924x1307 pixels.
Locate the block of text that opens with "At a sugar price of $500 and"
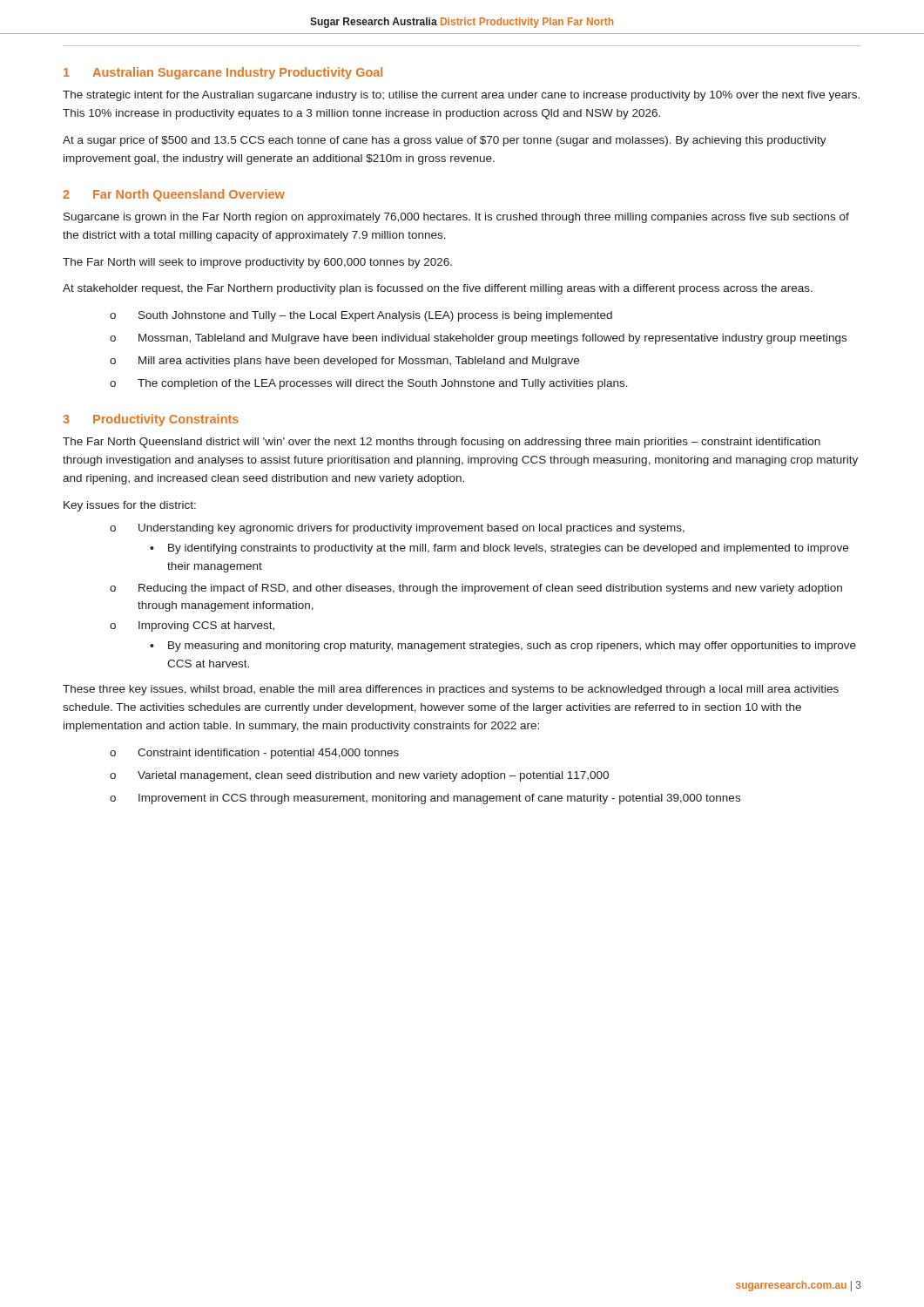[x=444, y=149]
